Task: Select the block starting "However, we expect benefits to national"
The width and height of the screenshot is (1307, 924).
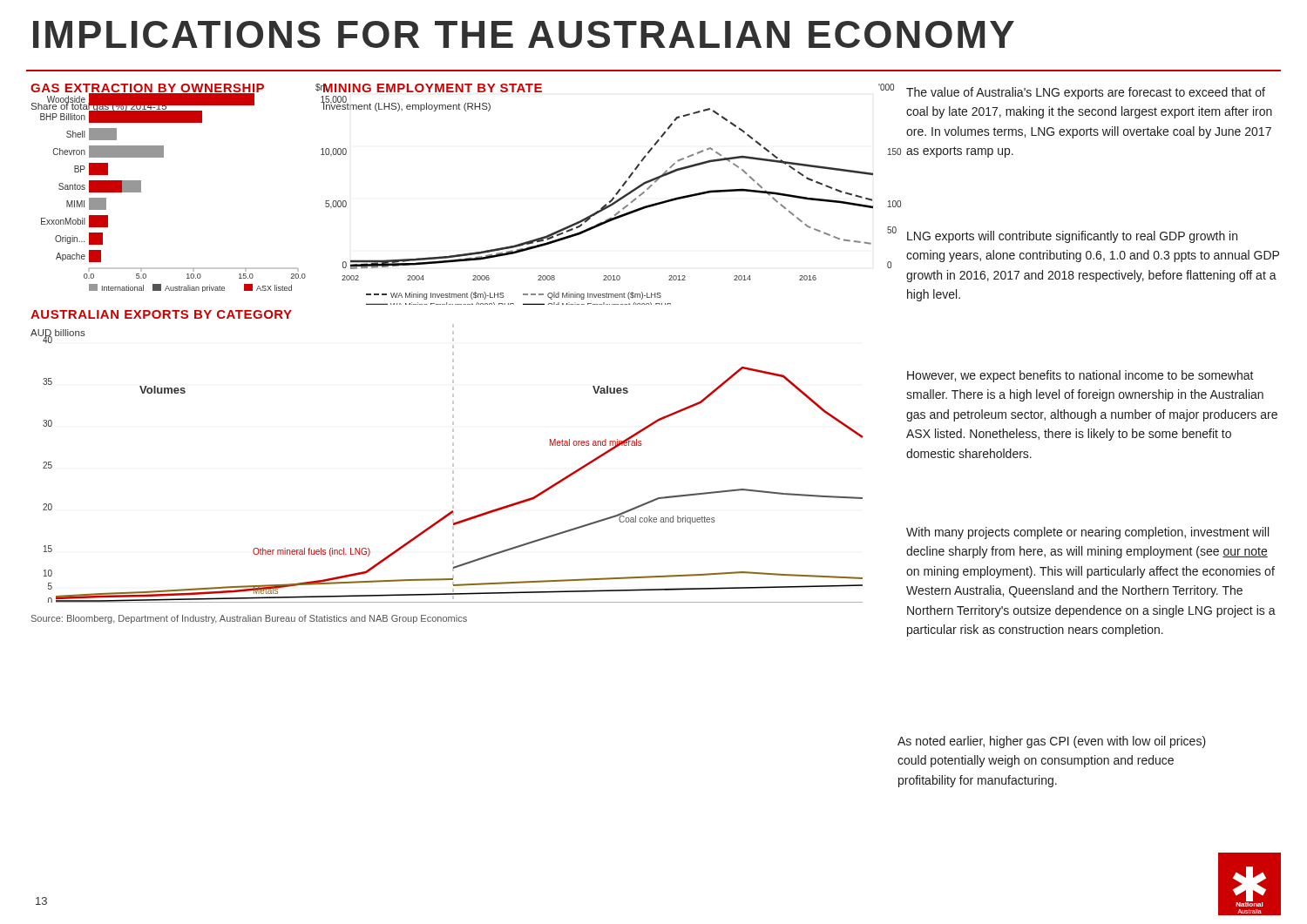Action: [x=1094, y=415]
